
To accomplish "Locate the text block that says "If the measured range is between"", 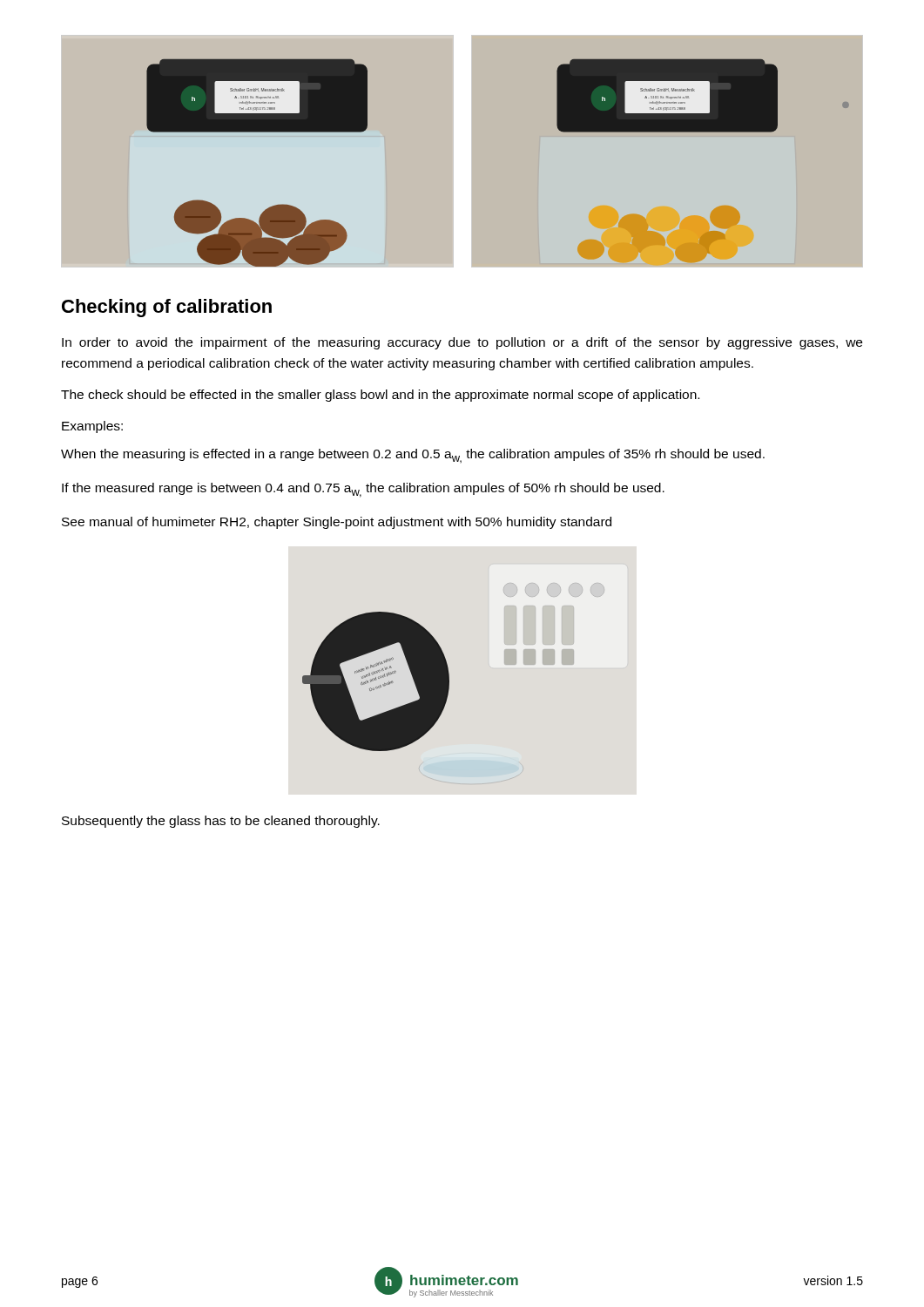I will coord(363,489).
